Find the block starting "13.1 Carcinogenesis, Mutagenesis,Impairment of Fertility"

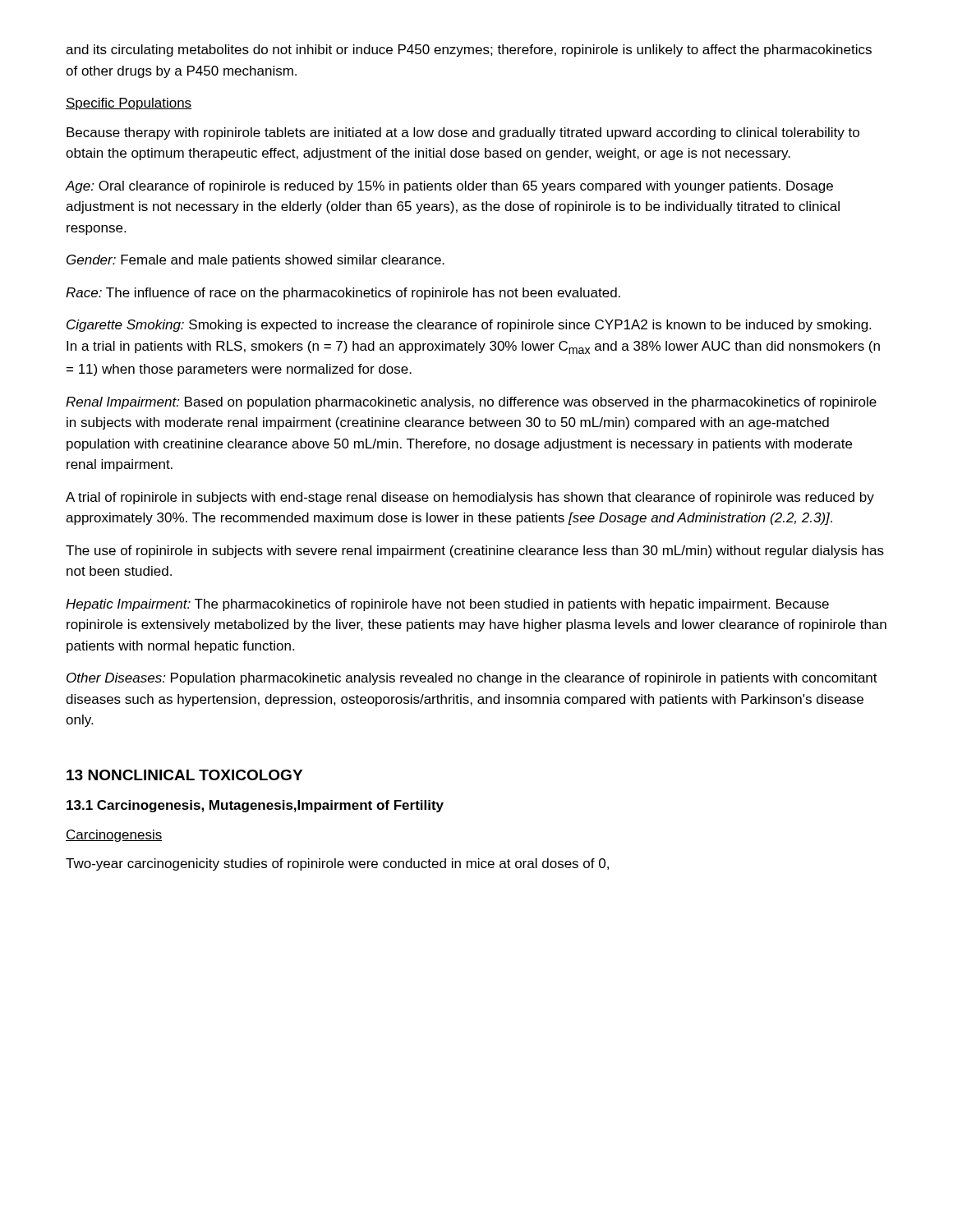[x=255, y=806]
